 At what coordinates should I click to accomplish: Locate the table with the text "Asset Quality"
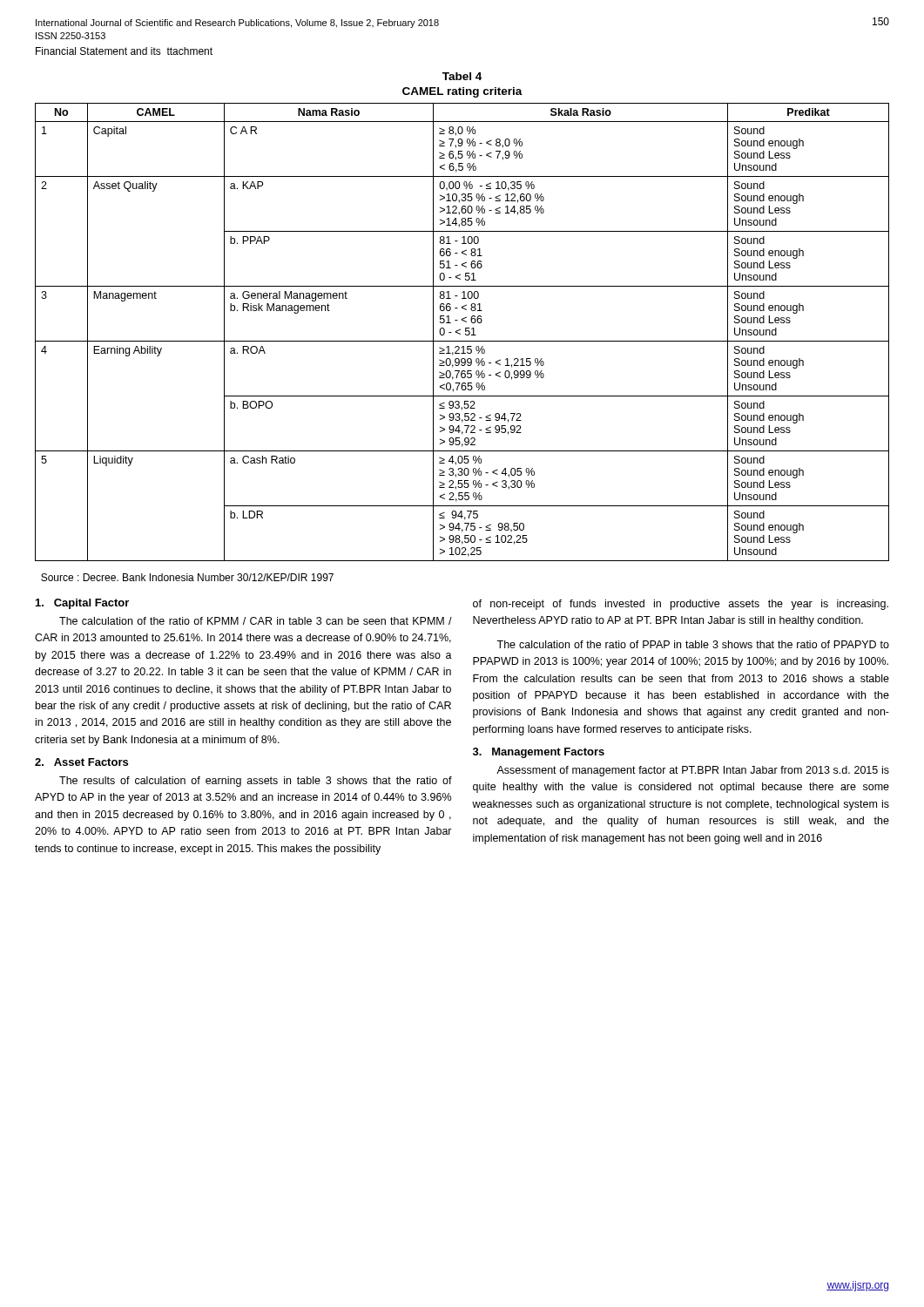click(462, 332)
